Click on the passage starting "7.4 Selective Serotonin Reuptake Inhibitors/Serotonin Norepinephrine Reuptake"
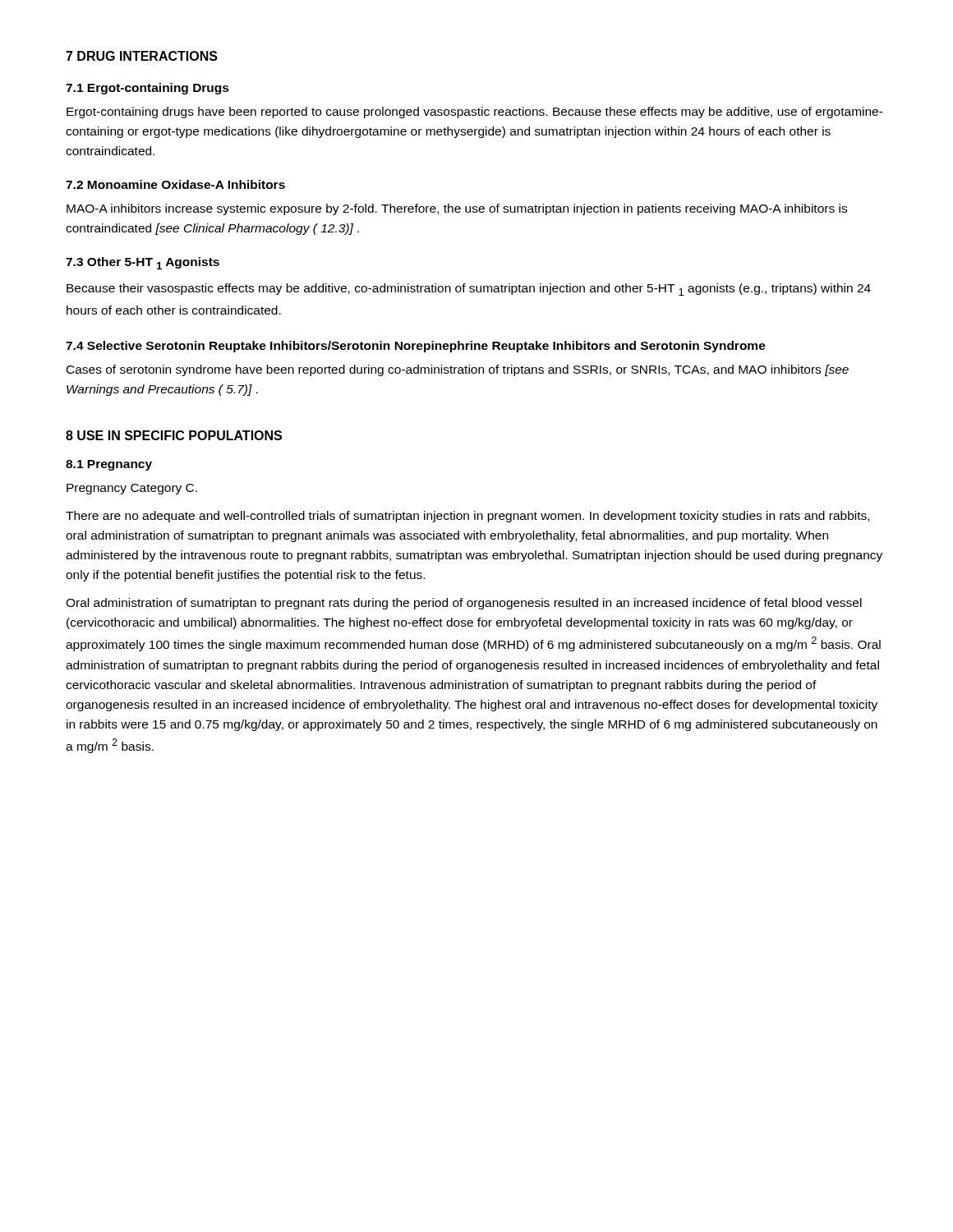The height and width of the screenshot is (1232, 953). point(416,346)
